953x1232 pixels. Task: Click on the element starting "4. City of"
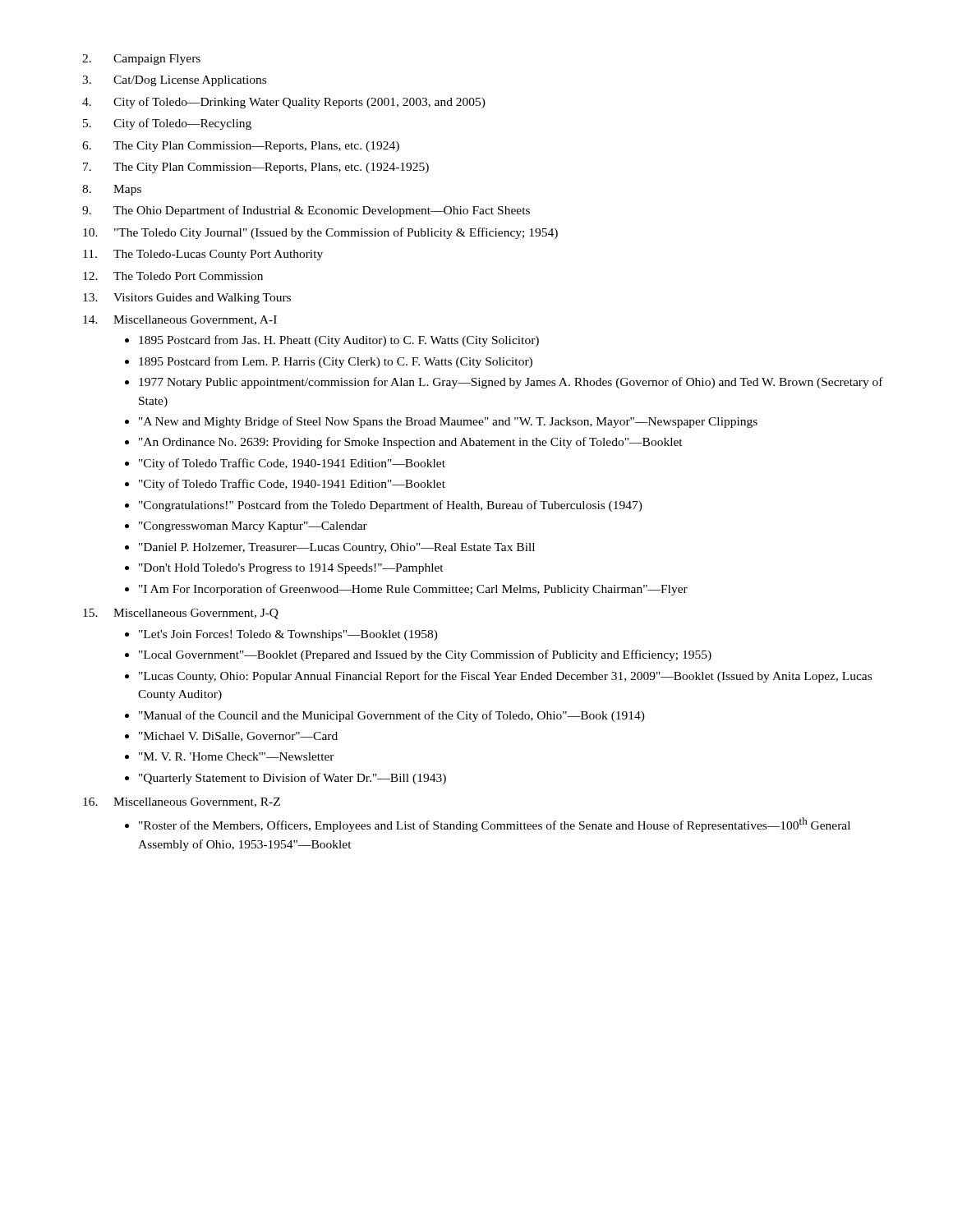click(485, 102)
